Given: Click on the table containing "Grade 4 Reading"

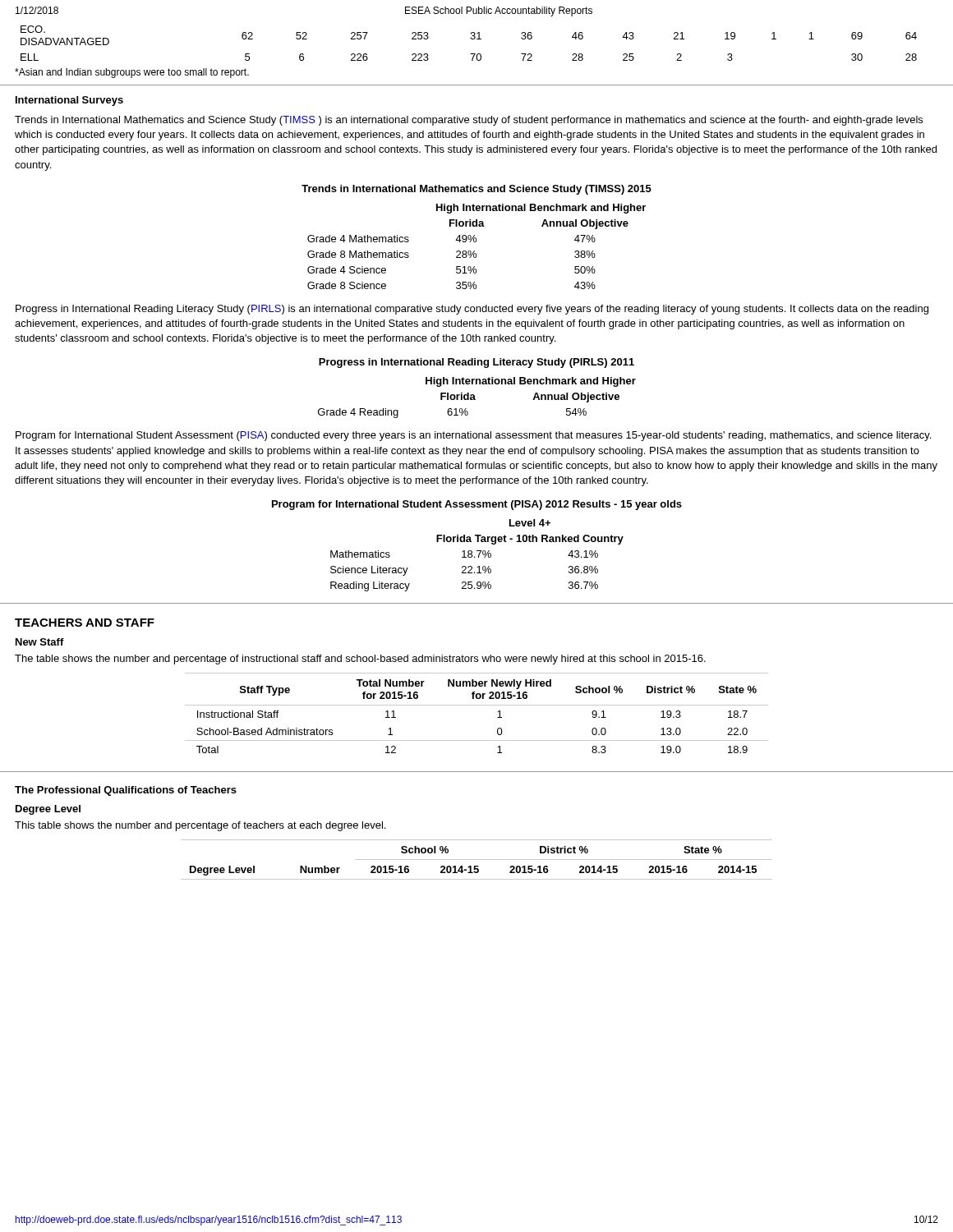Looking at the screenshot, I should [476, 397].
